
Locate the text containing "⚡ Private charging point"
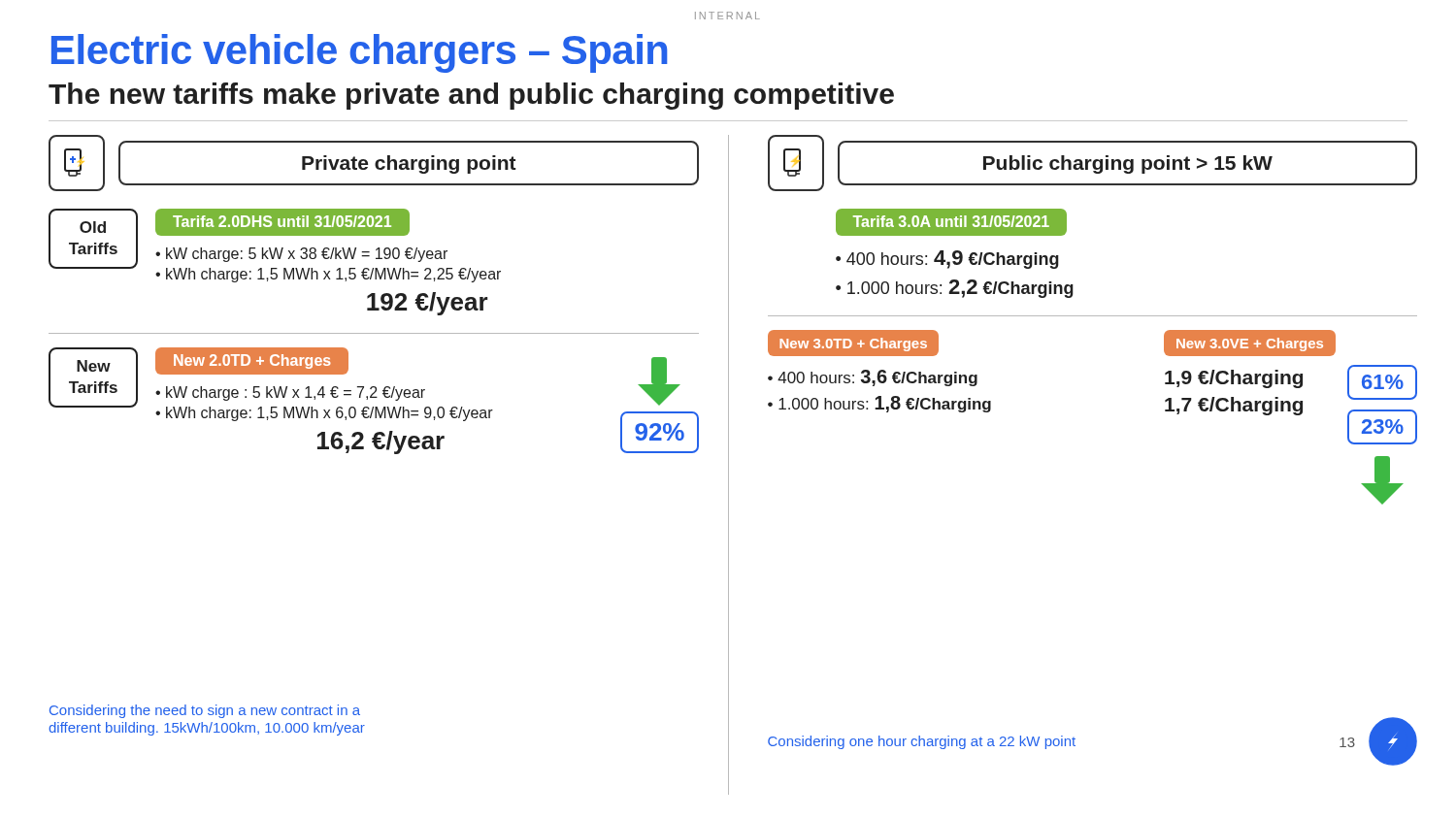[x=373, y=163]
